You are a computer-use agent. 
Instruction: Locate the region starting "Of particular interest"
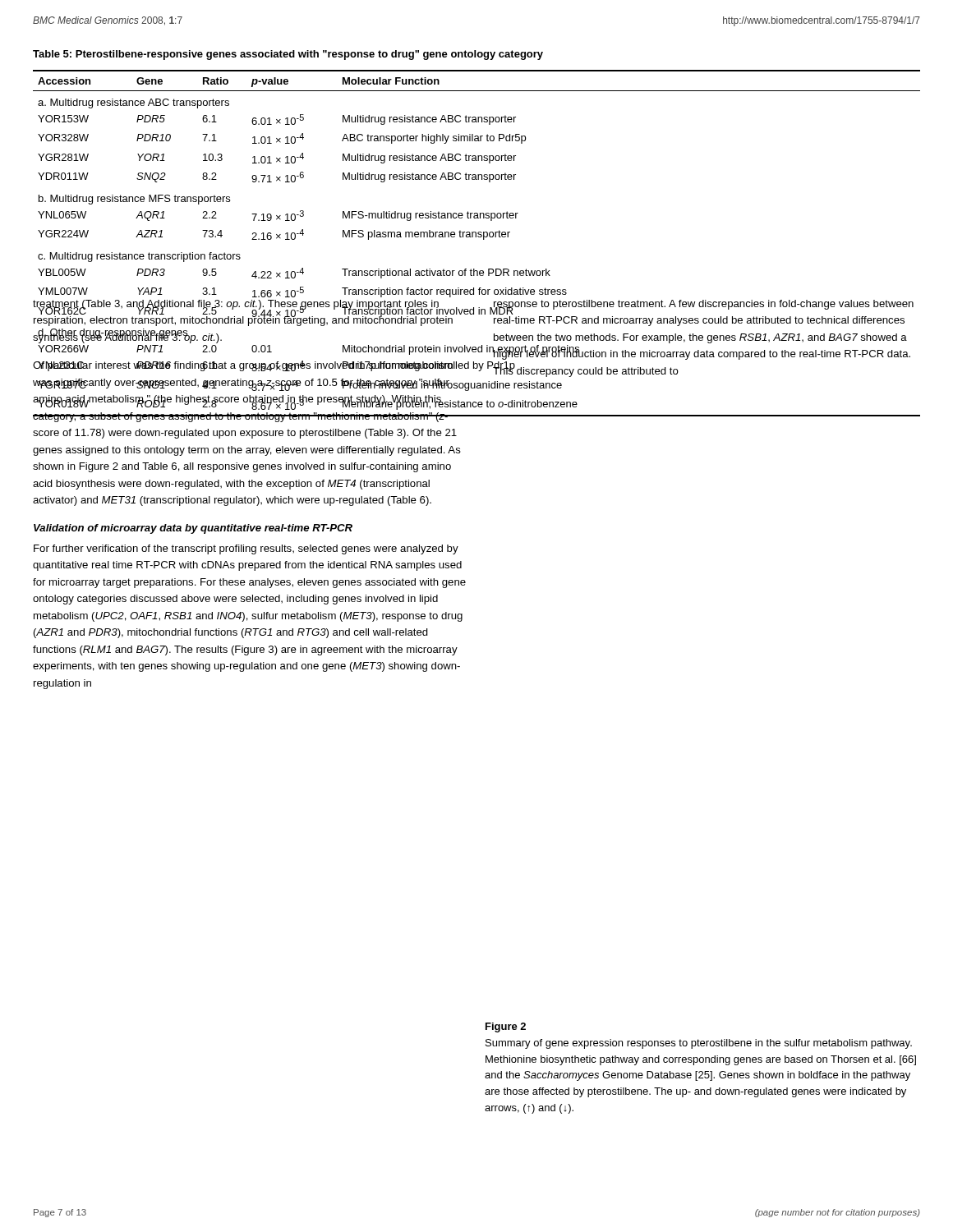tap(247, 433)
